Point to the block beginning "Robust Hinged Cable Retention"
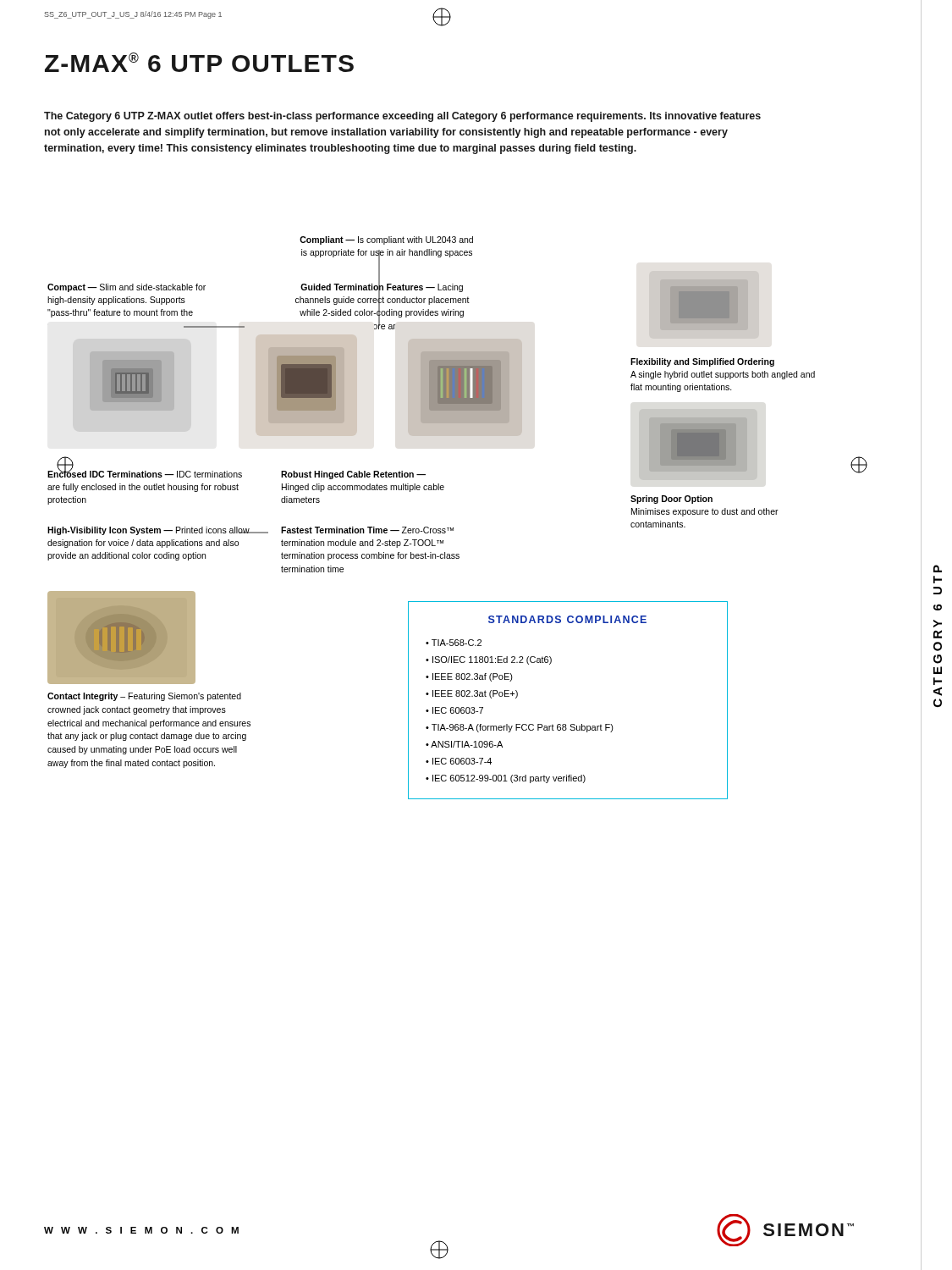The height and width of the screenshot is (1270, 952). click(363, 487)
